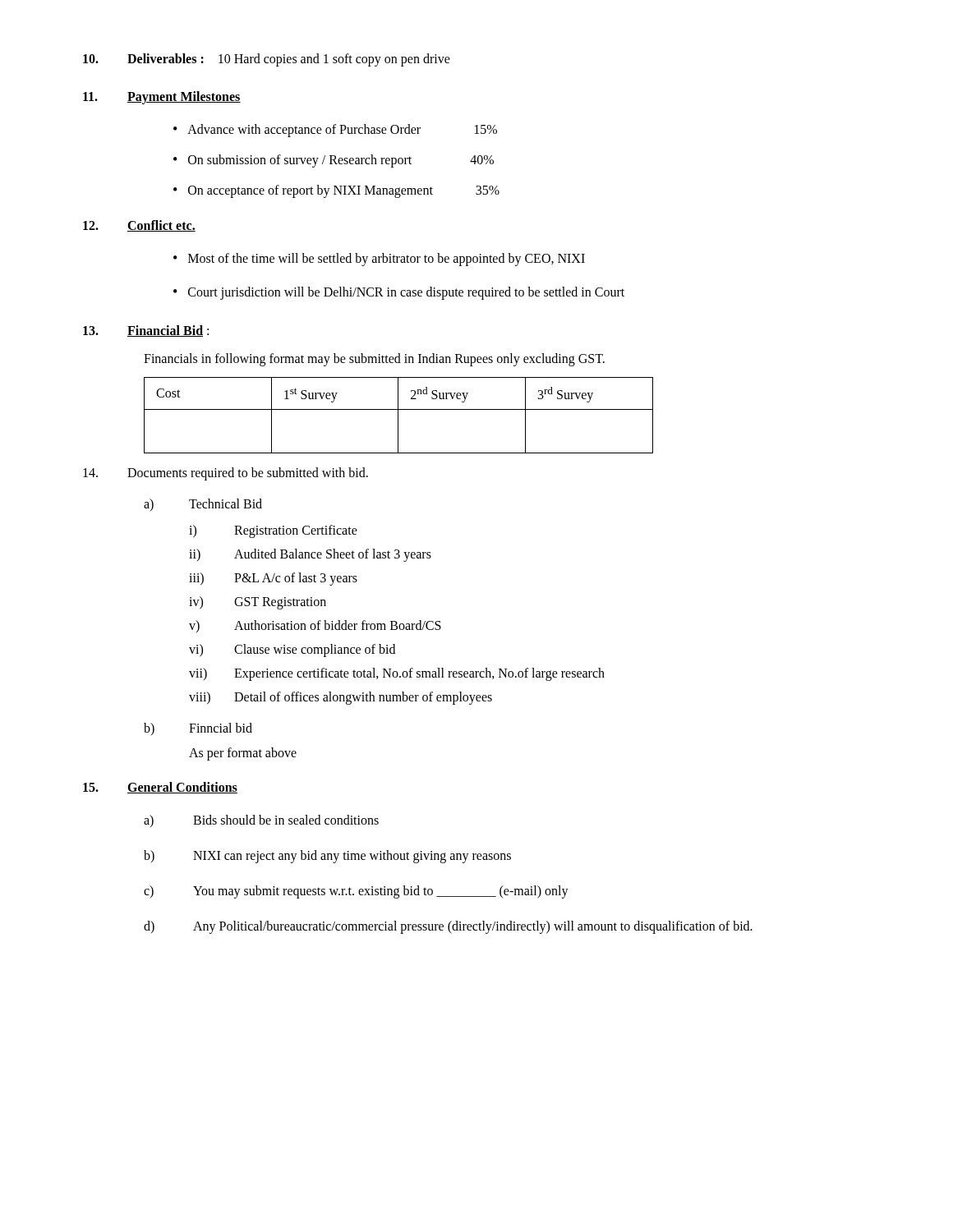The width and height of the screenshot is (953, 1232).
Task: Click on the element starting "b) NIXI can reject"
Action: (328, 856)
